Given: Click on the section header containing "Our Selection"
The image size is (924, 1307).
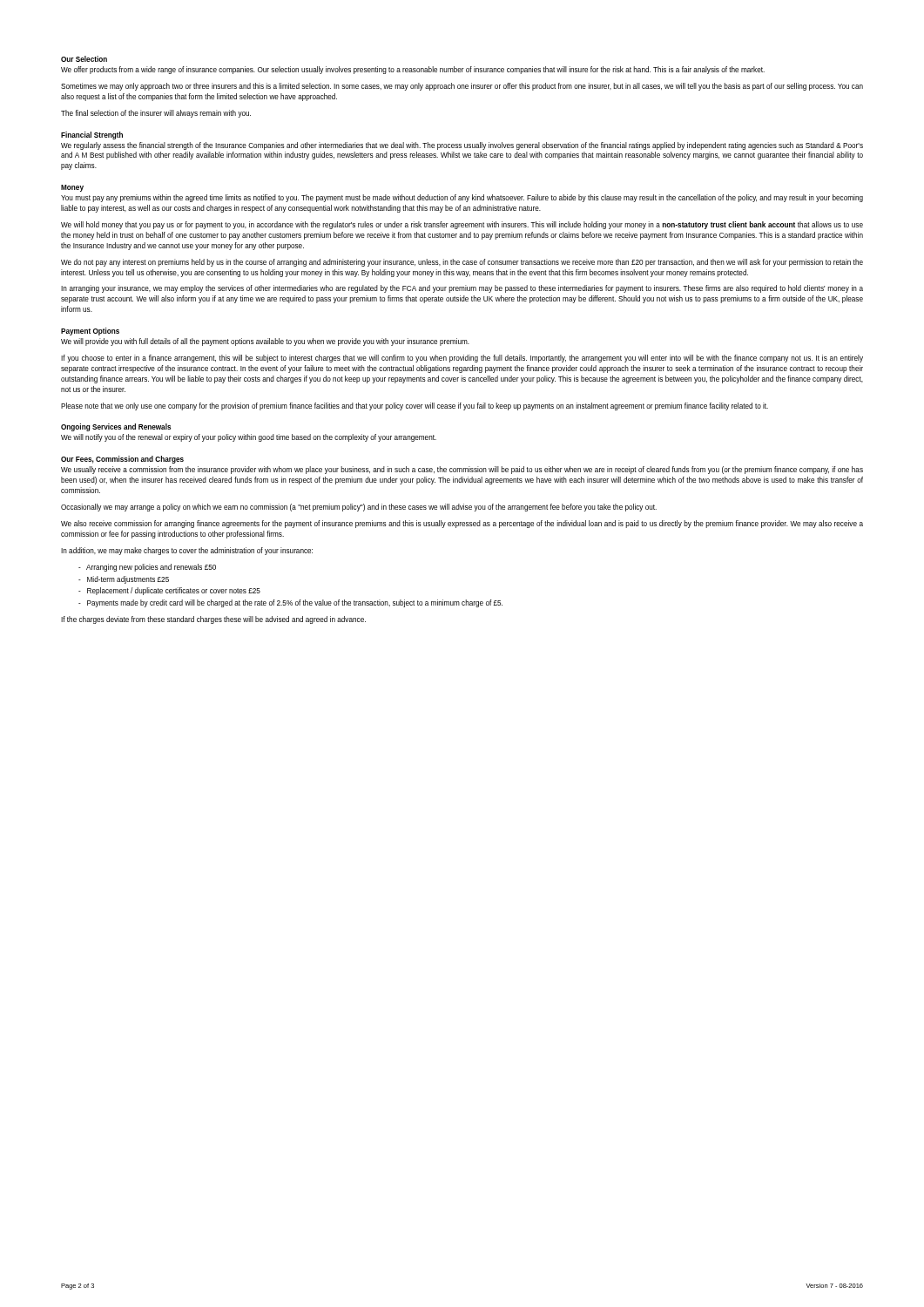Looking at the screenshot, I should coord(84,60).
